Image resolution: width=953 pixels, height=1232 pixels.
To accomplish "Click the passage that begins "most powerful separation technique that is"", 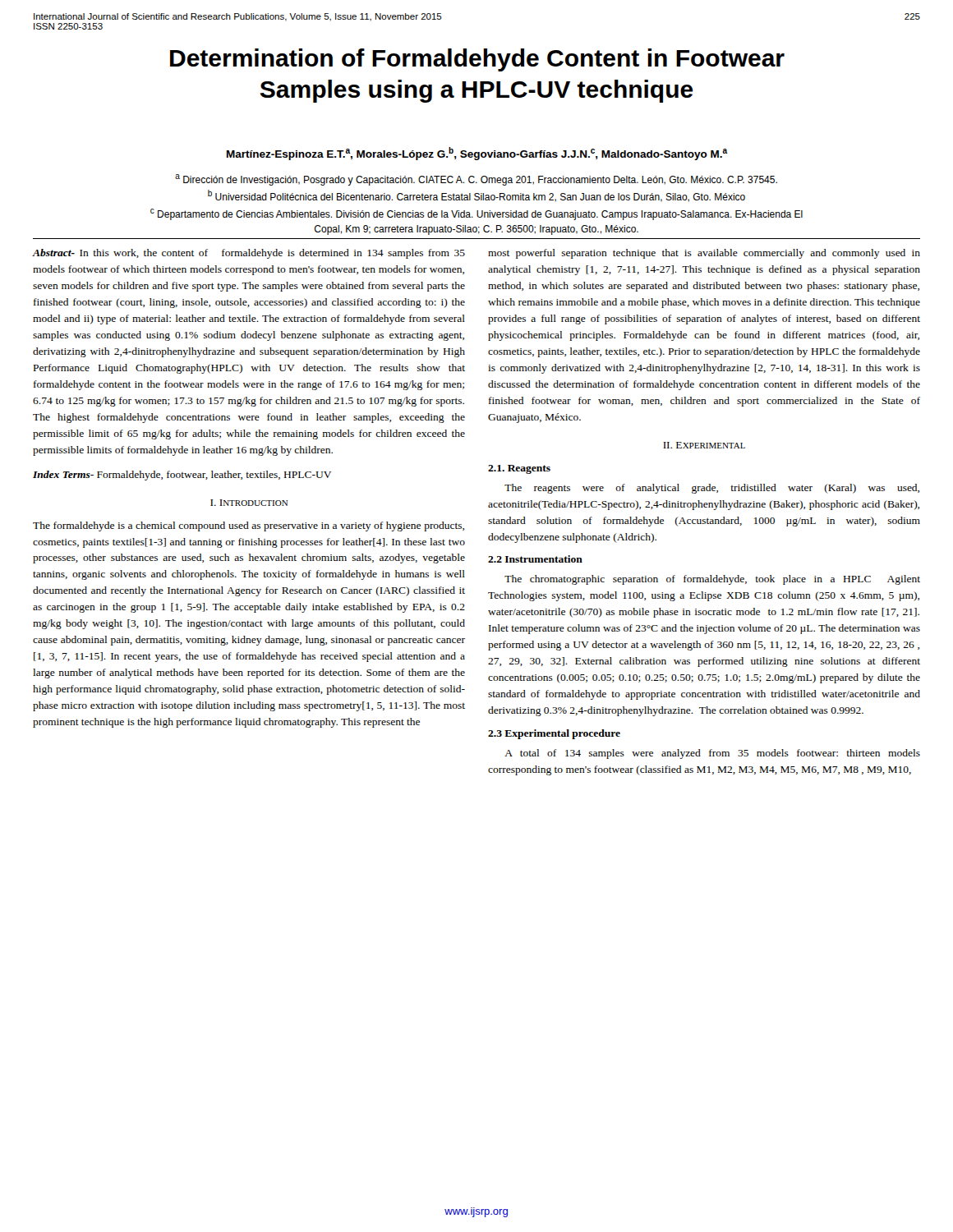I will [704, 335].
